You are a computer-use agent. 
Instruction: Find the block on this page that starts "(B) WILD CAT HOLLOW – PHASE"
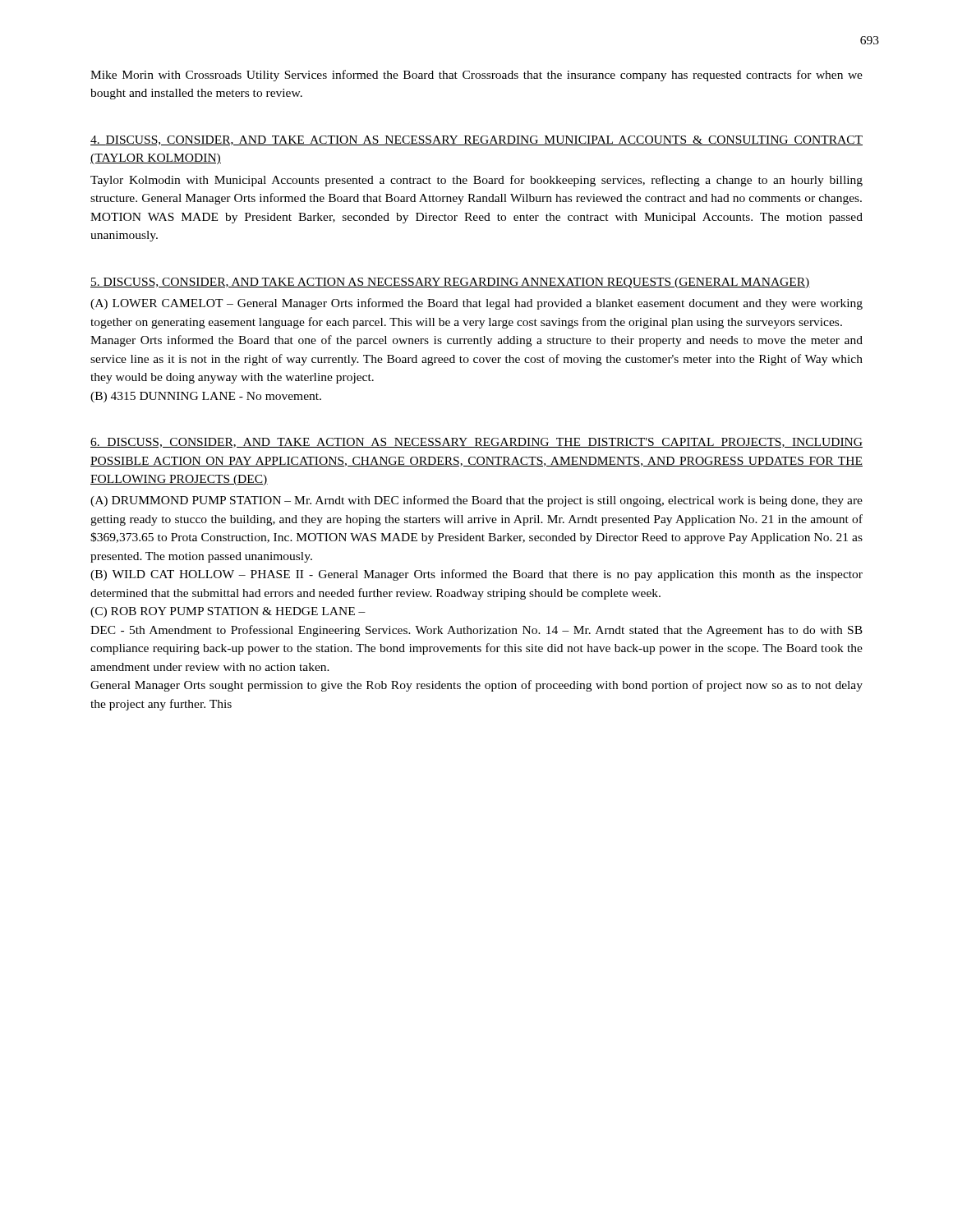tap(476, 583)
